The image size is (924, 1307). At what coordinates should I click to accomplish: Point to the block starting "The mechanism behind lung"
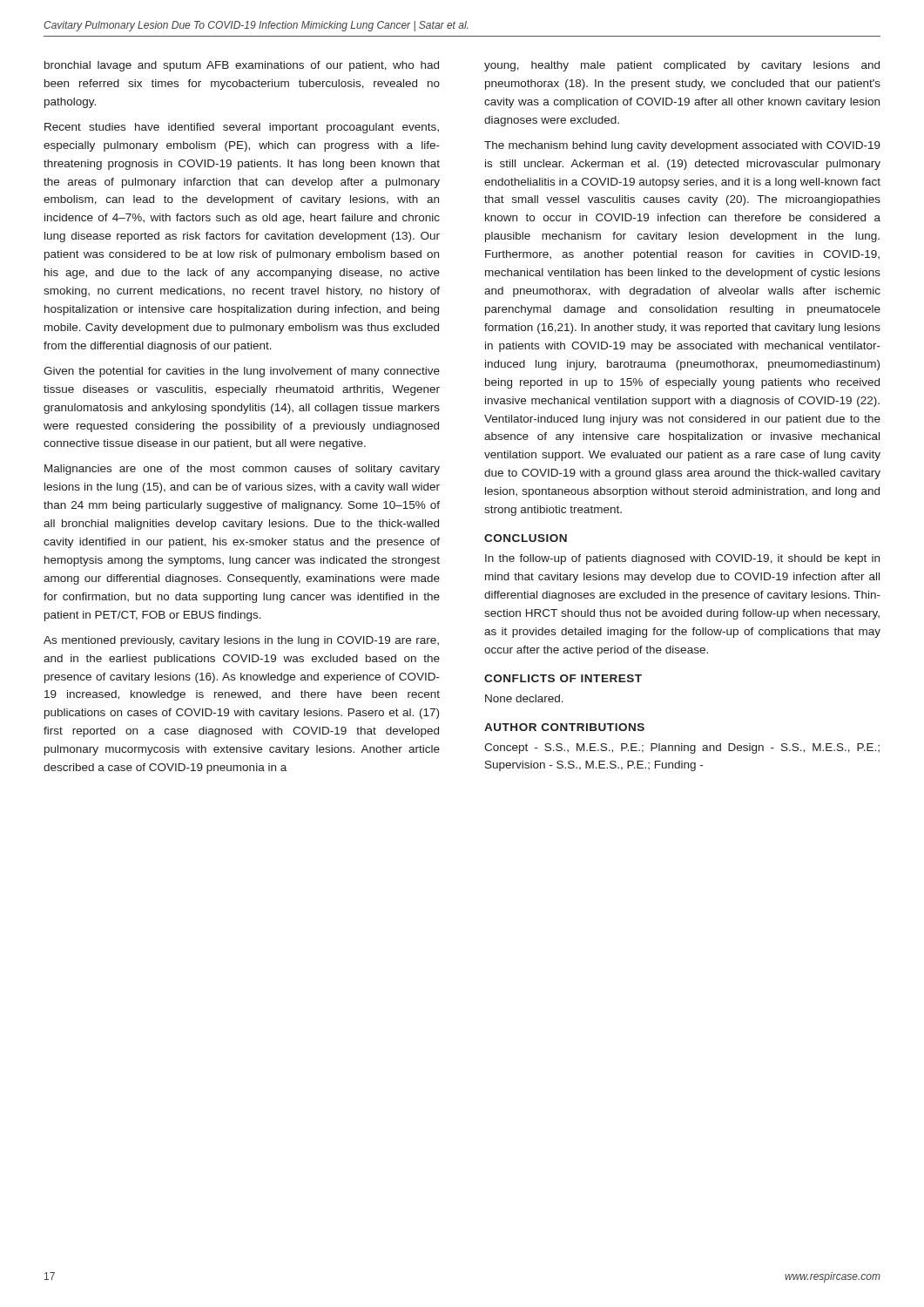pos(682,328)
